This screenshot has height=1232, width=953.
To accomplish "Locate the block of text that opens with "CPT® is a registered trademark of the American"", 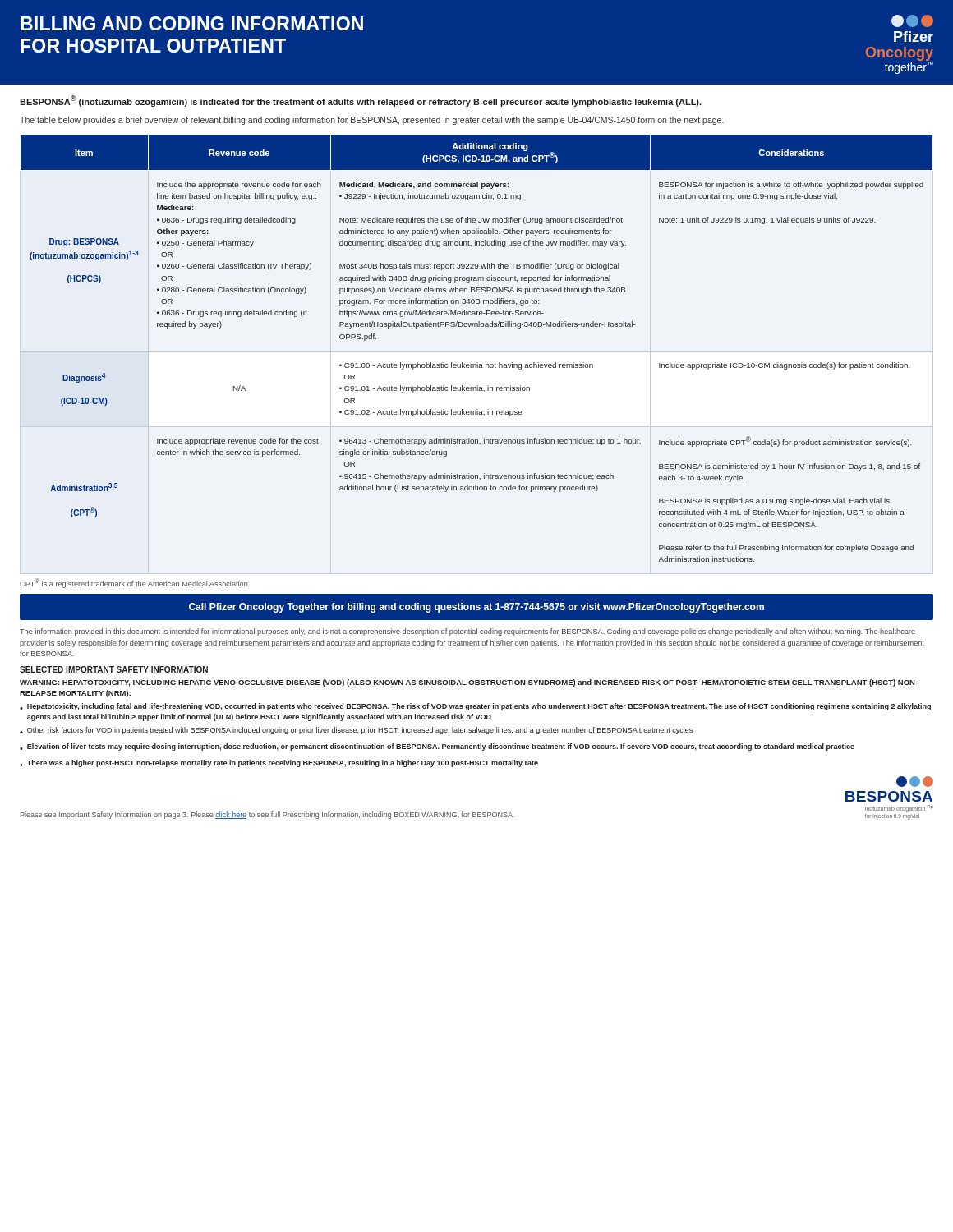I will coord(135,583).
